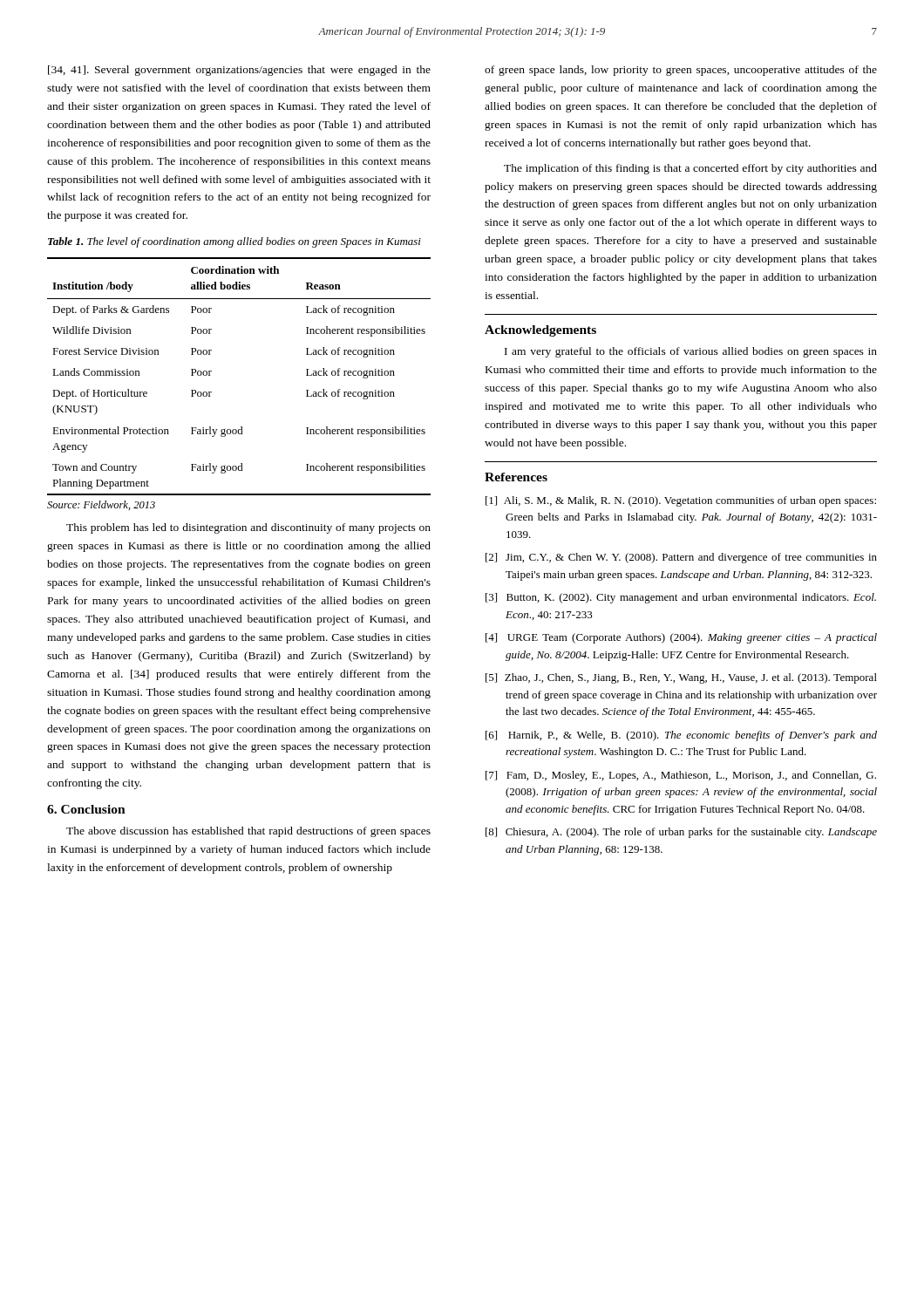Find the element starting "Table 1. The level of coordination among"
The image size is (924, 1308).
(x=234, y=241)
